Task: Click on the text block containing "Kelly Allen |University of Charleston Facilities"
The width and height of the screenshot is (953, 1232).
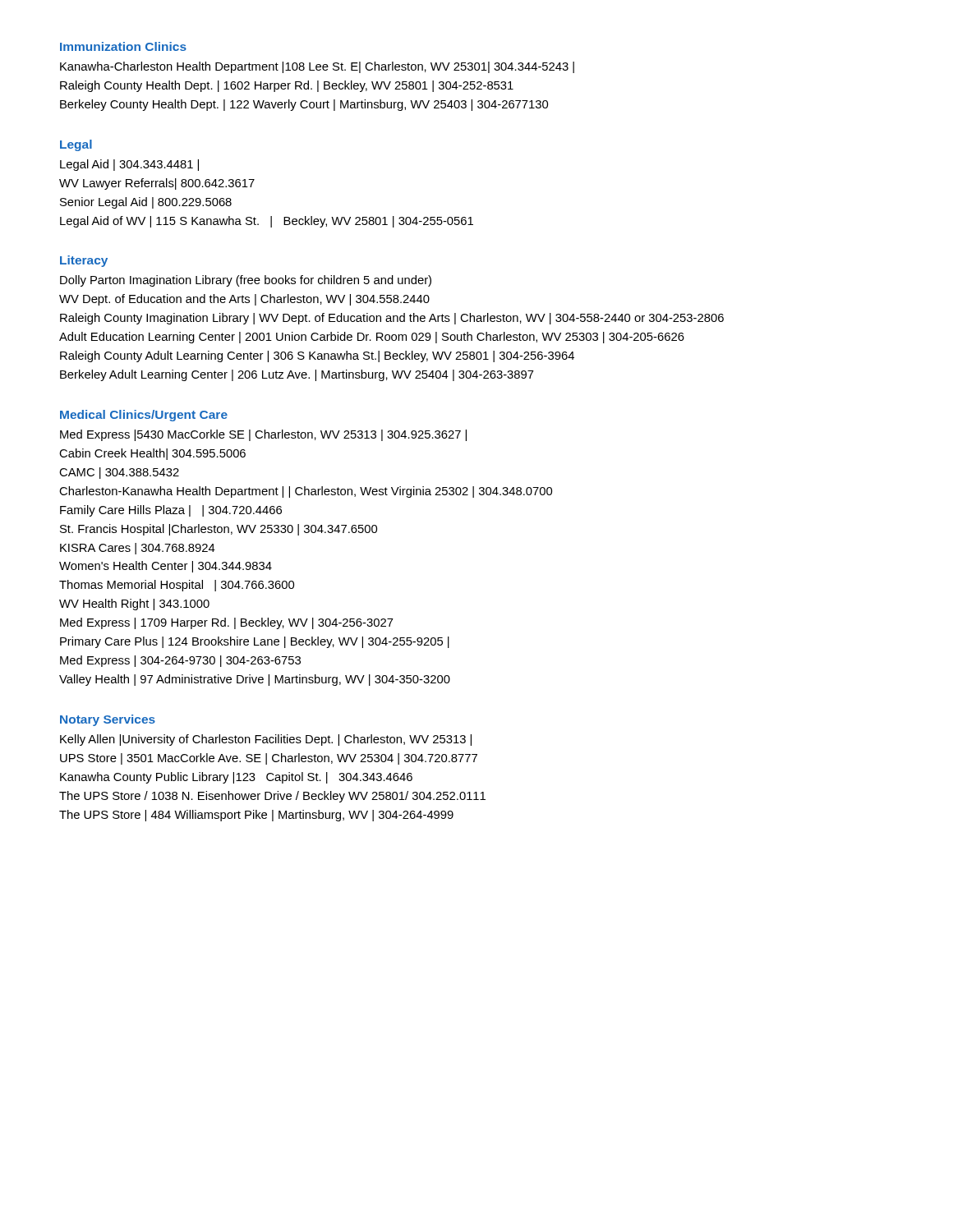Action: (273, 777)
